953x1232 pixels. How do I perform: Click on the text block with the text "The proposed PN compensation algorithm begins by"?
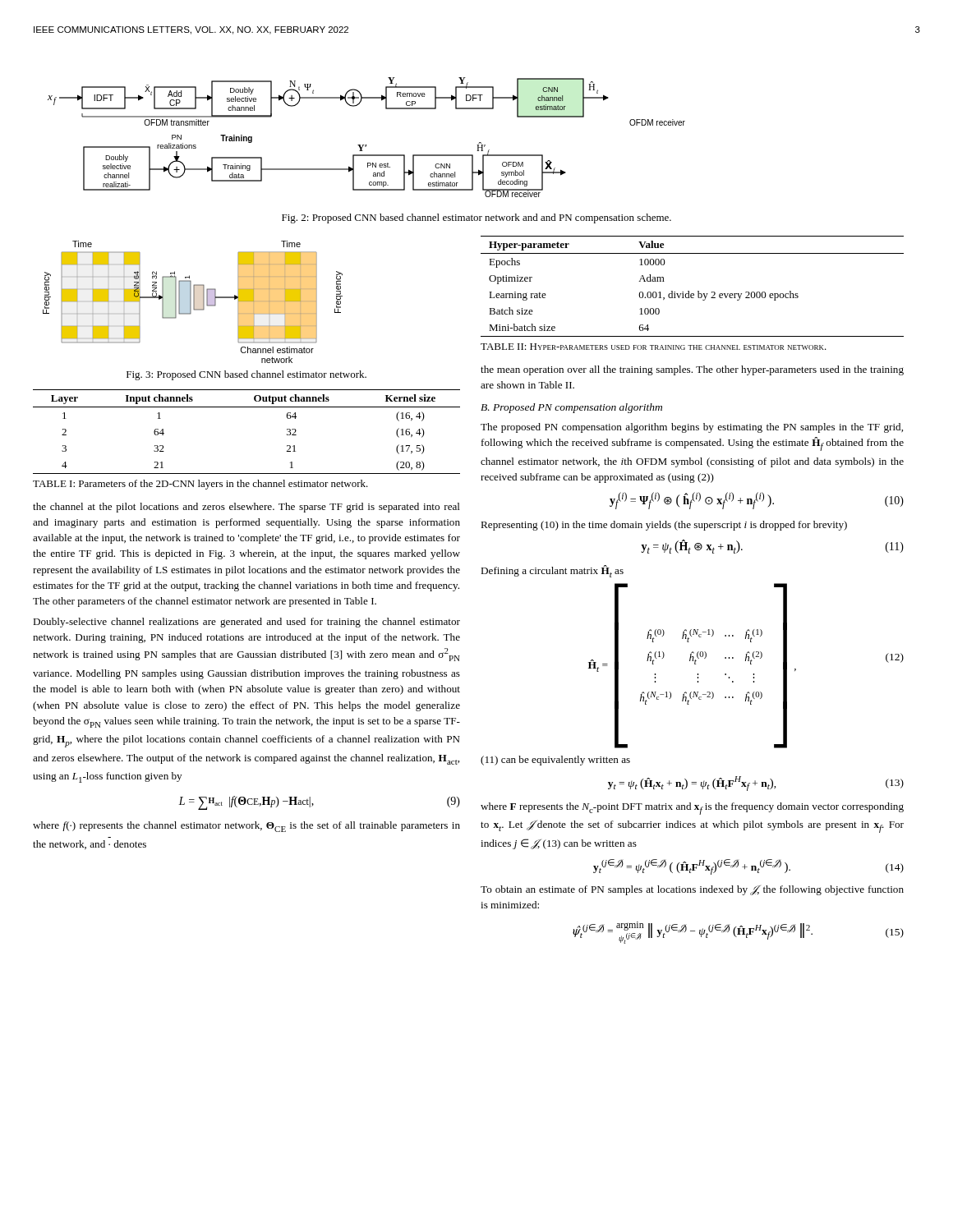[x=692, y=452]
